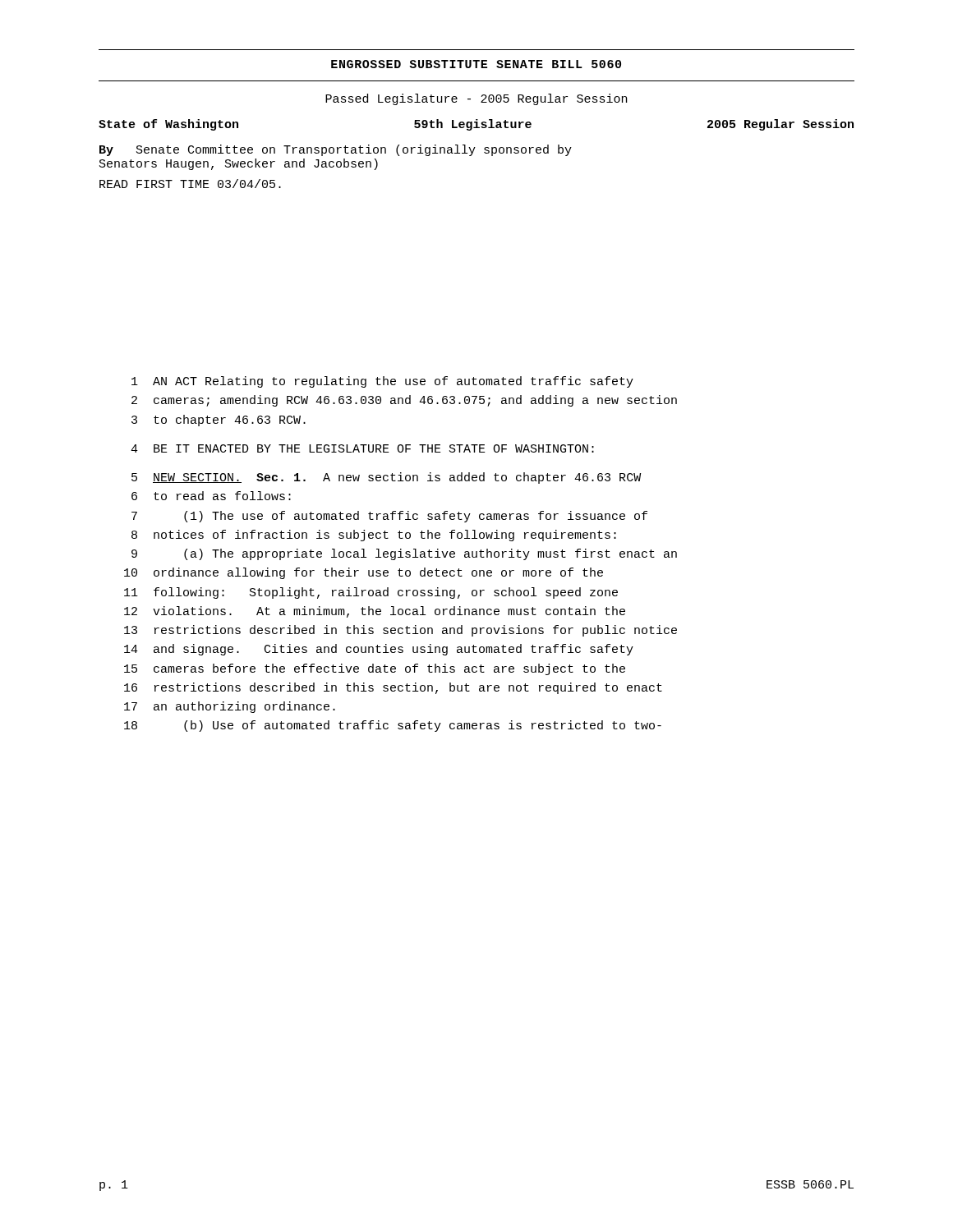
Task: Find the block on this page that starts "1 AN ACT Relating to"
Action: 476,402
